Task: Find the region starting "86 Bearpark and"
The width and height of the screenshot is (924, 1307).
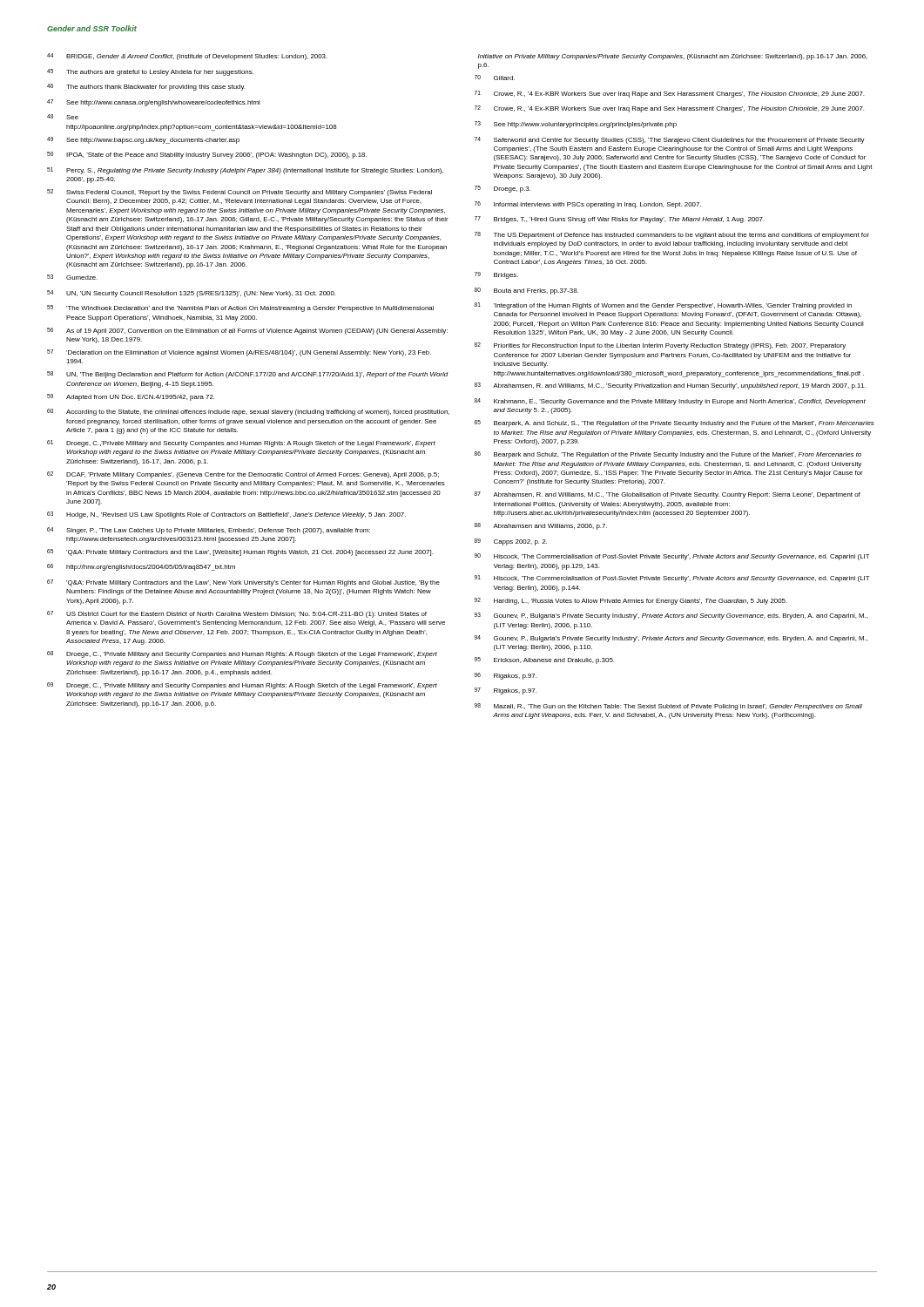Action: [x=676, y=469]
